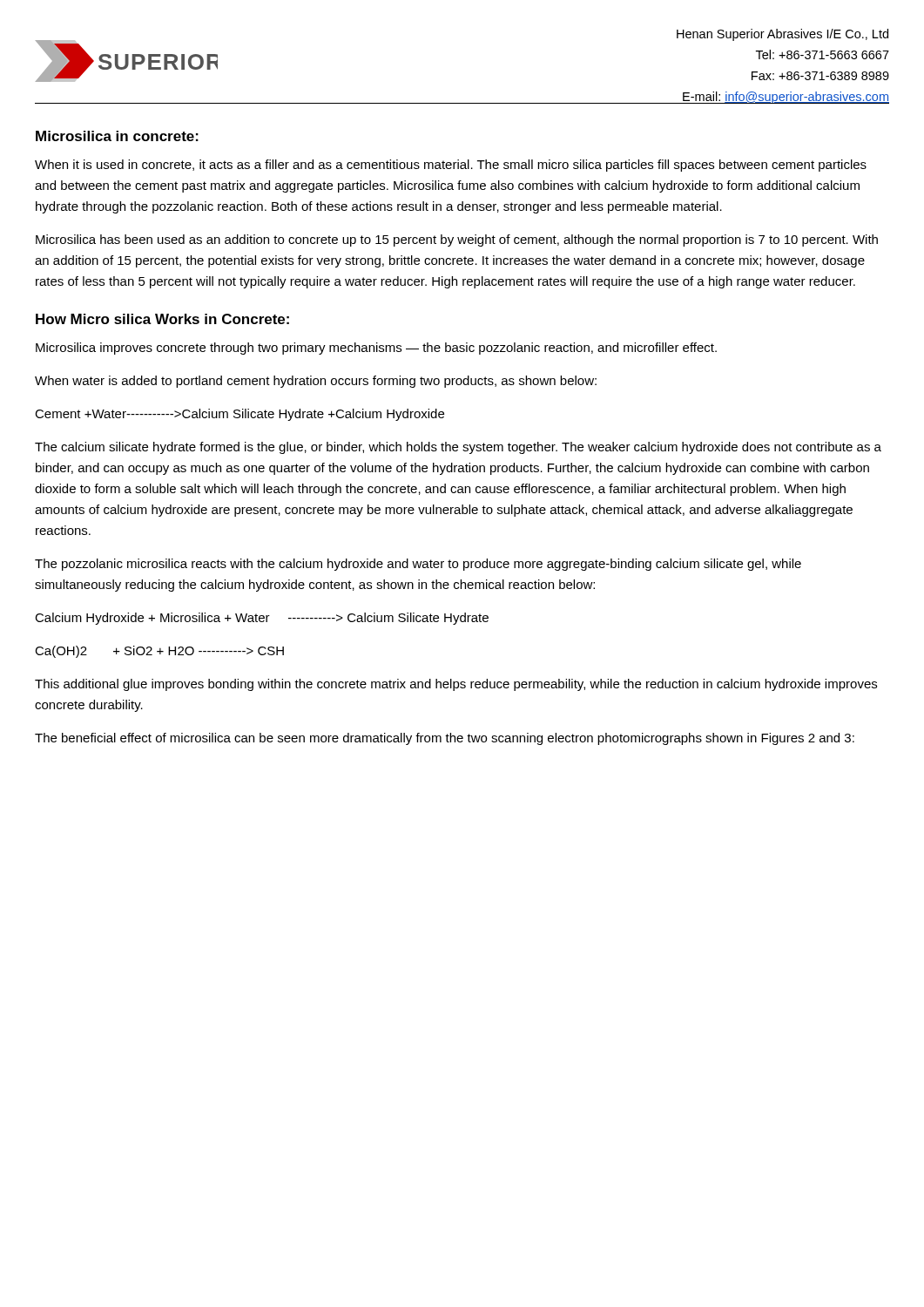This screenshot has width=924, height=1307.
Task: Click the passage that begins "This additional glue improves"
Action: (456, 694)
